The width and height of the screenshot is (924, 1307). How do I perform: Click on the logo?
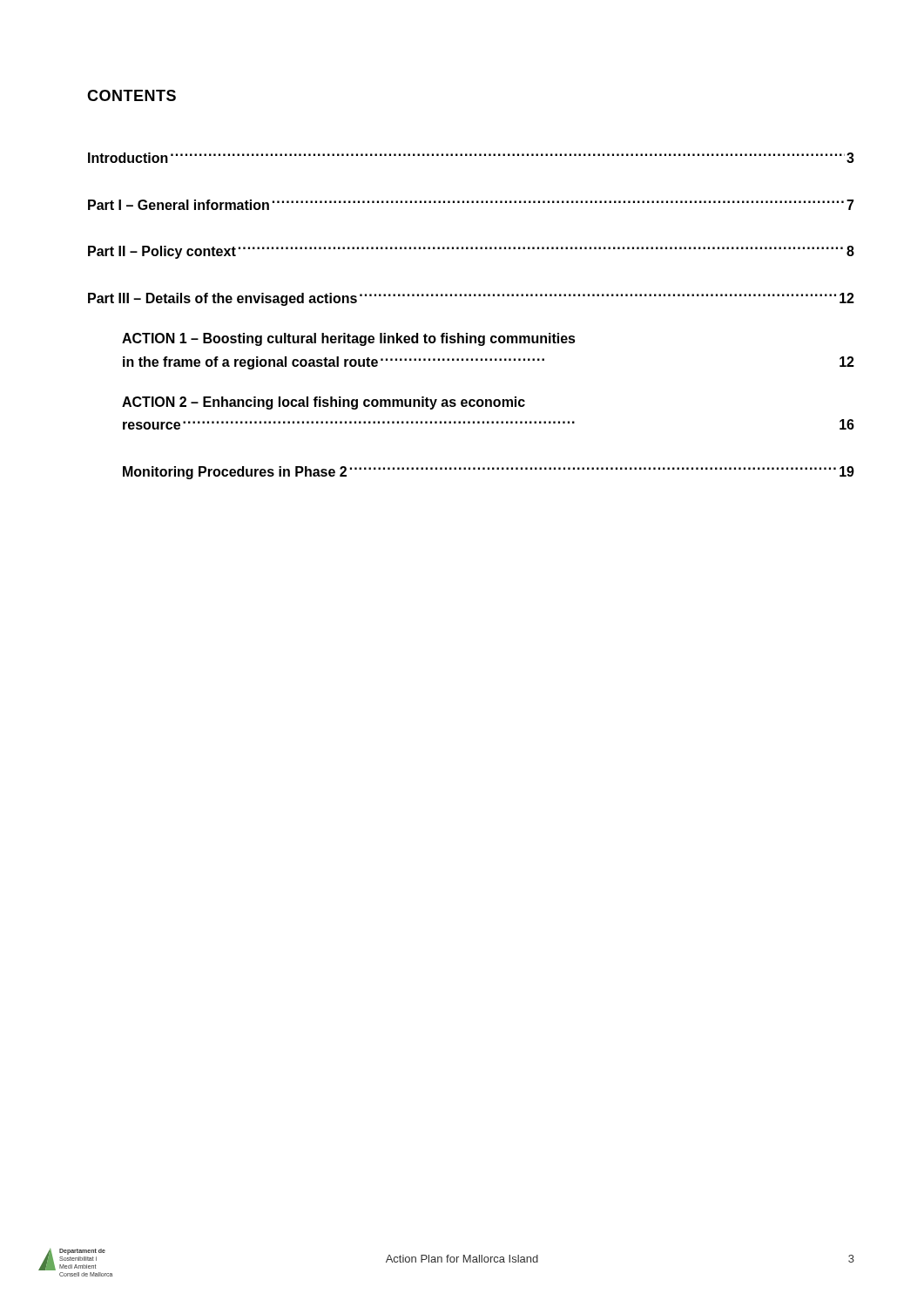(x=83, y=1260)
